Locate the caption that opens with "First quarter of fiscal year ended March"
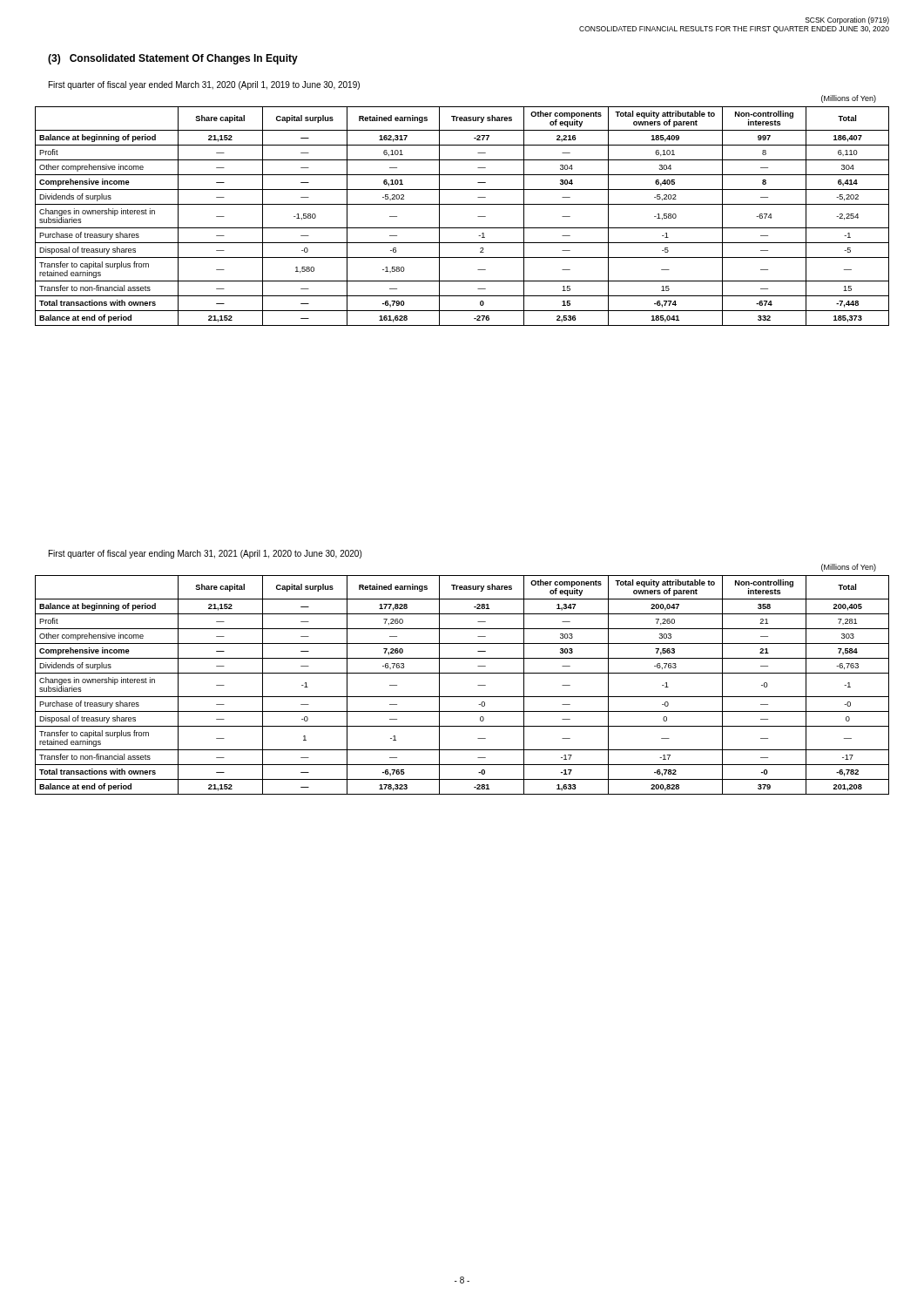The width and height of the screenshot is (924, 1307). [x=204, y=85]
